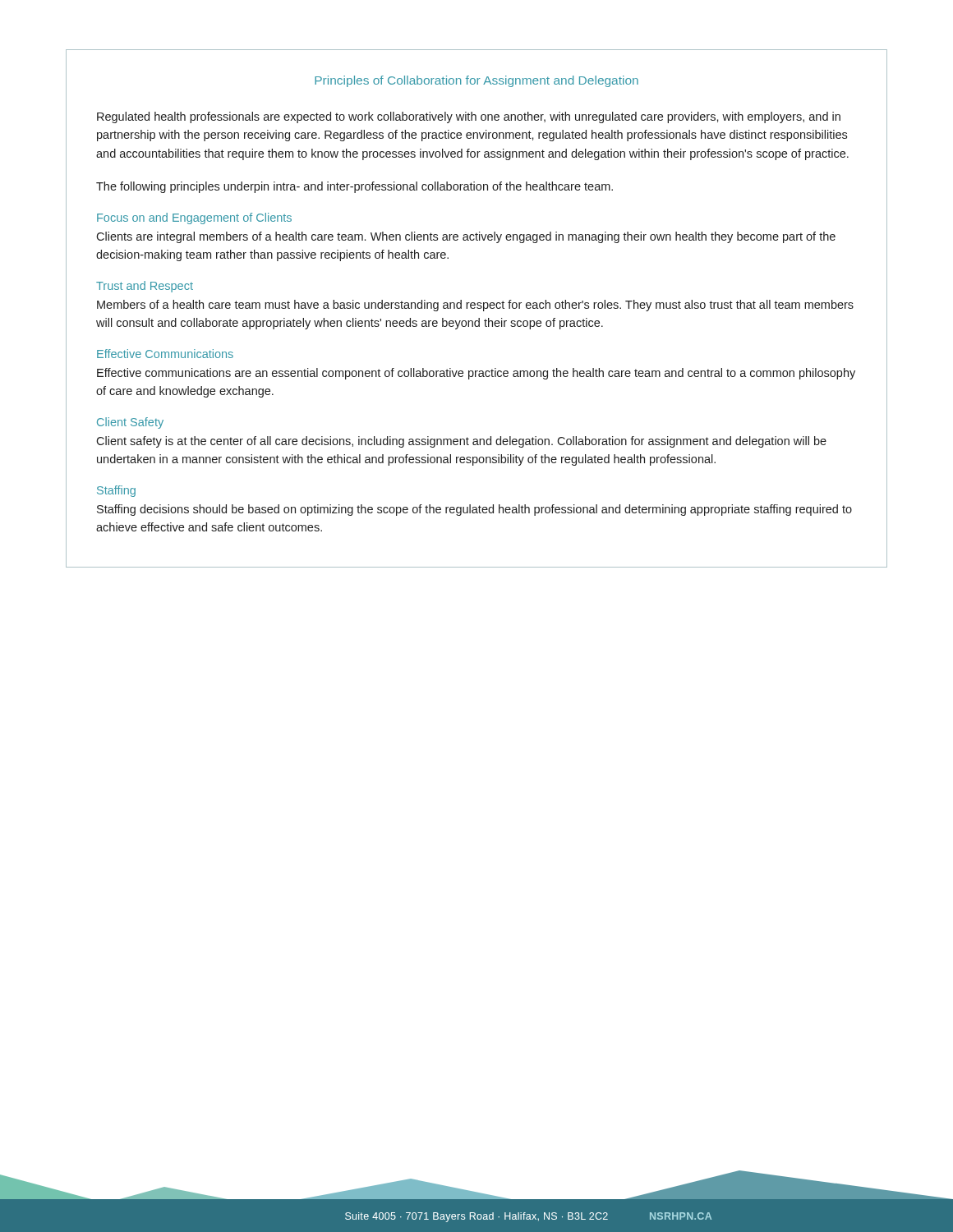Locate the text block that says "Staffing decisions should be based on optimizing"
This screenshot has height=1232, width=953.
[474, 518]
